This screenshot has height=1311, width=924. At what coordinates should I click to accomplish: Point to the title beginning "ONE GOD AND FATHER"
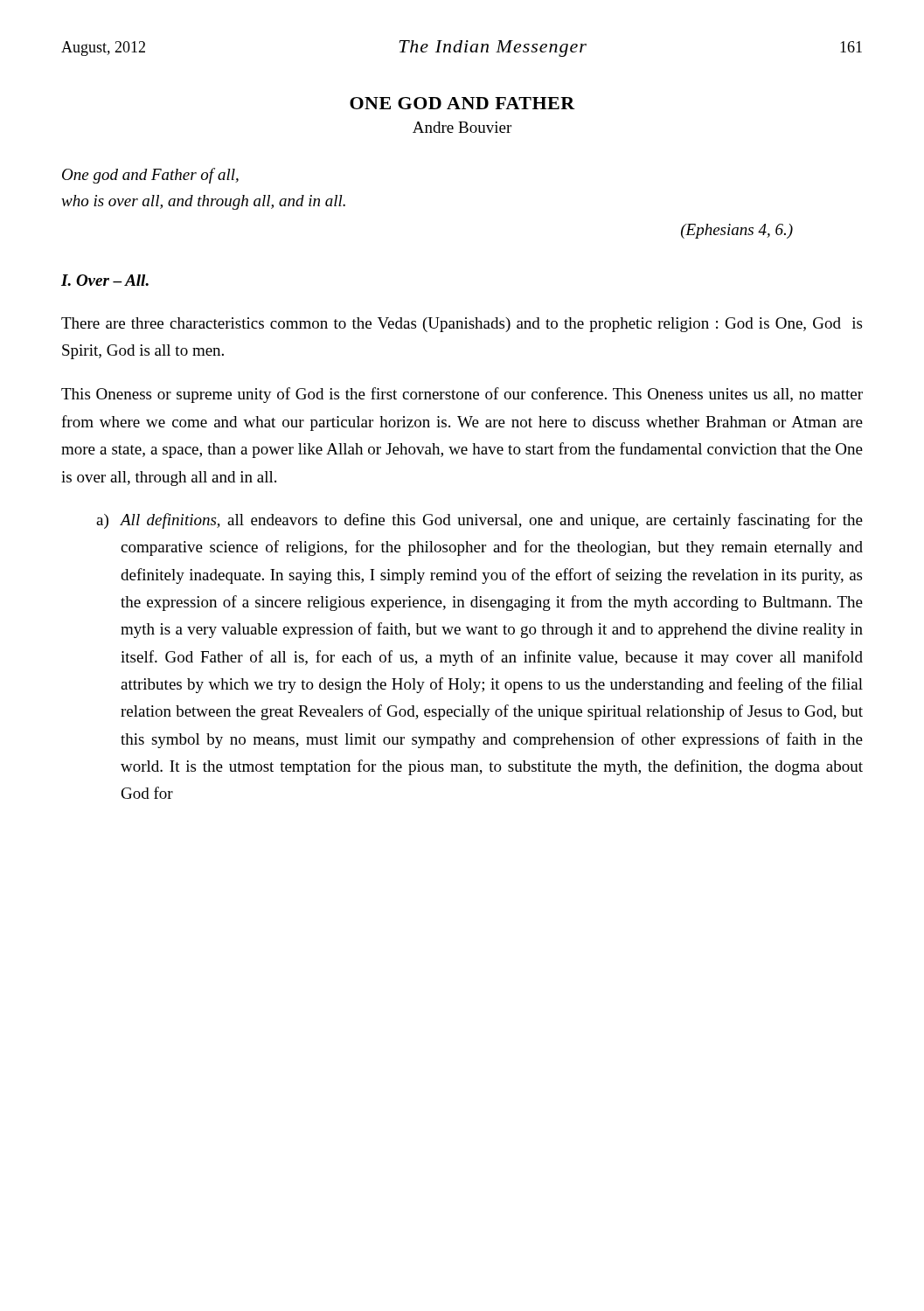coord(462,115)
